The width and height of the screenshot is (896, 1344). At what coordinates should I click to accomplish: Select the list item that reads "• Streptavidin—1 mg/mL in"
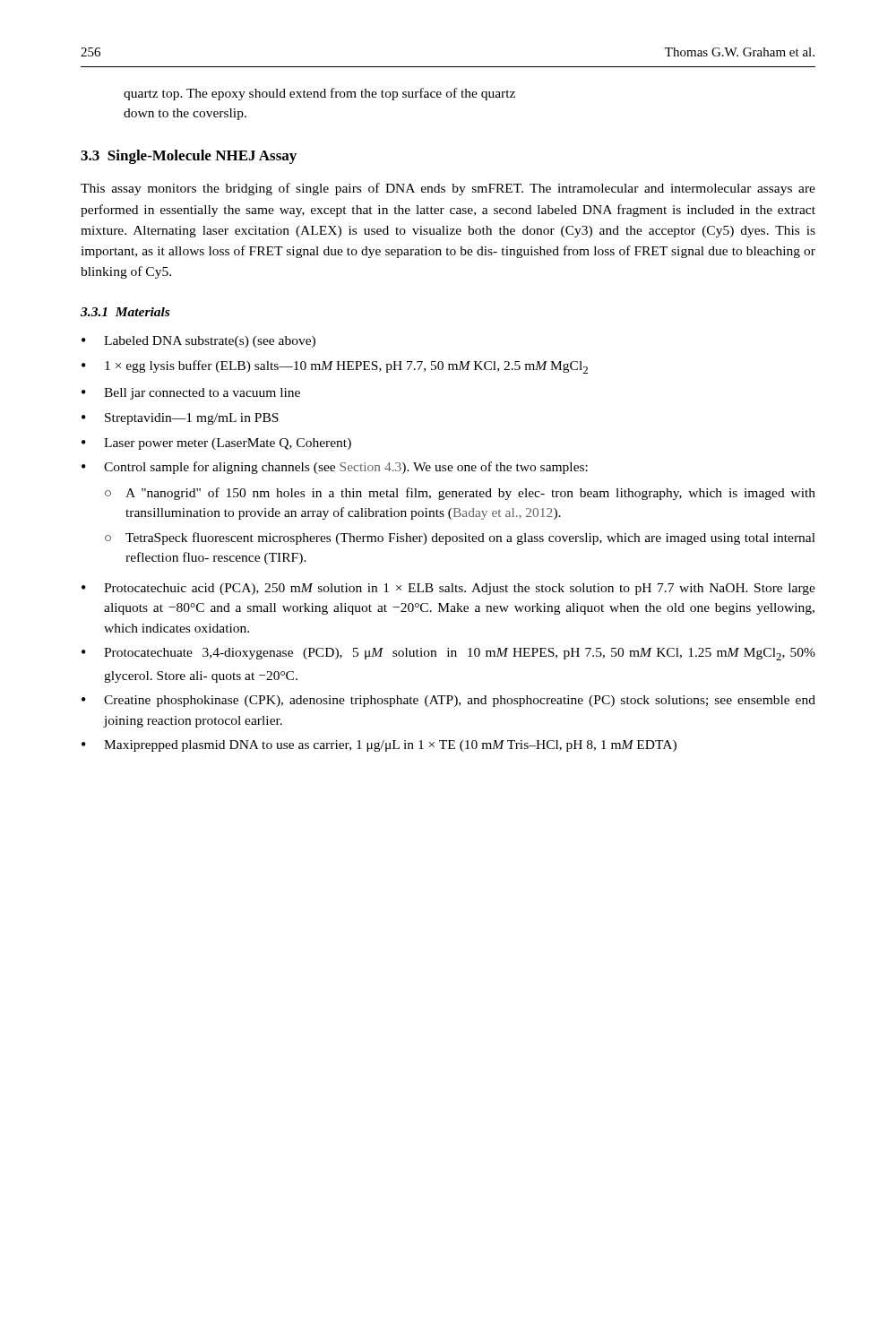coord(180,419)
